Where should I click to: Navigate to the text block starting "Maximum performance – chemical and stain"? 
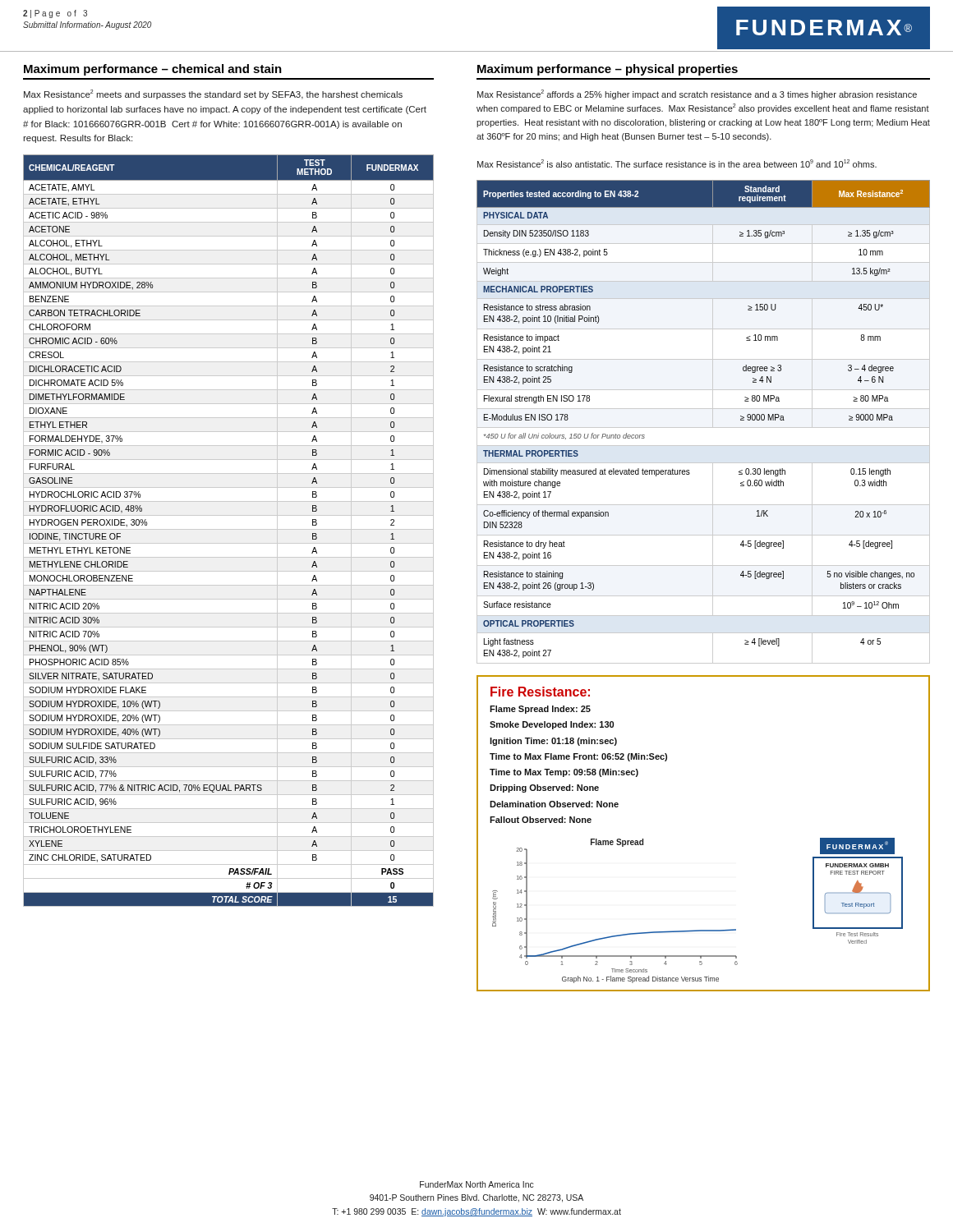[x=152, y=69]
